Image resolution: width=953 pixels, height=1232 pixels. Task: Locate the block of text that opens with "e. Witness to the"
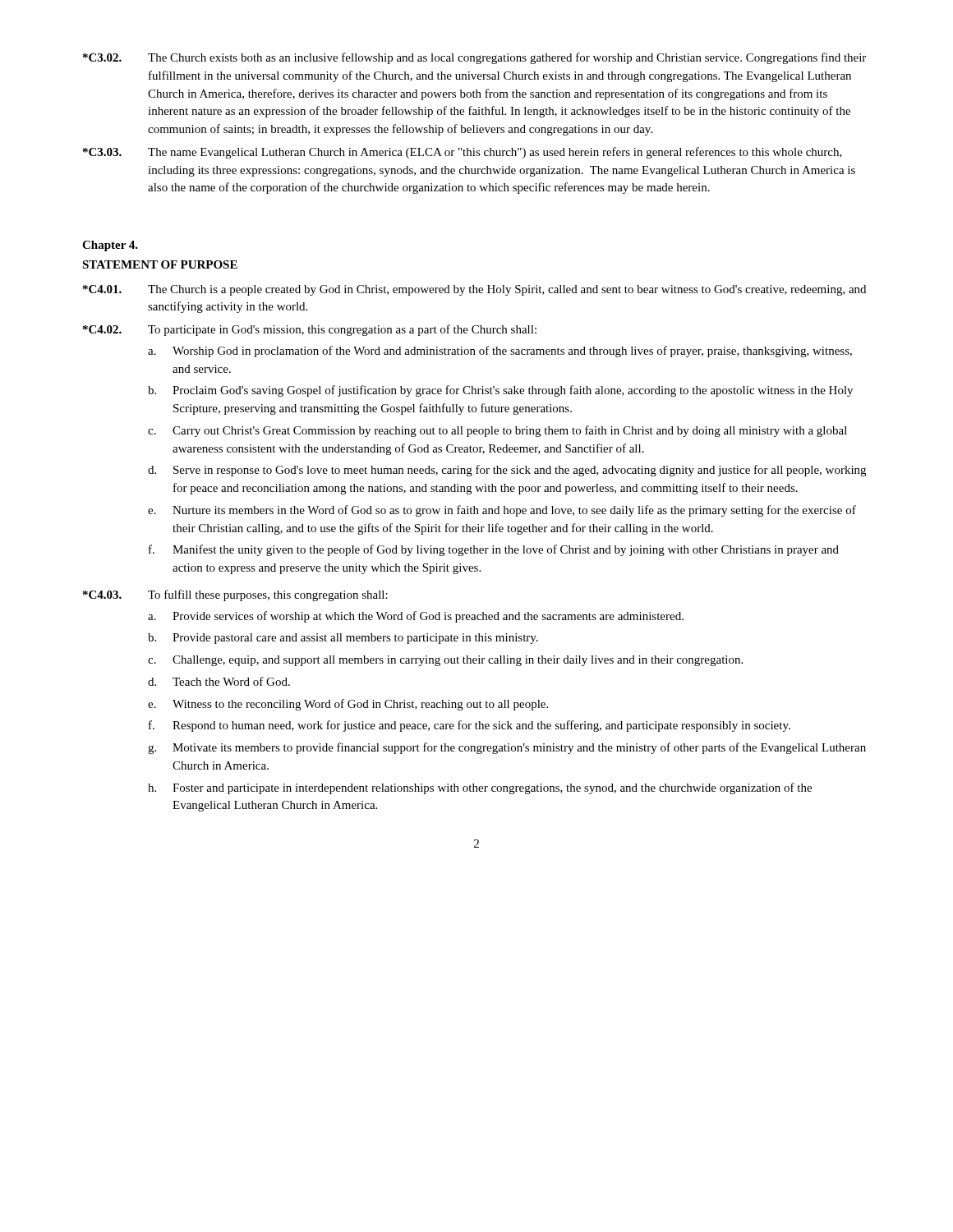pos(509,704)
